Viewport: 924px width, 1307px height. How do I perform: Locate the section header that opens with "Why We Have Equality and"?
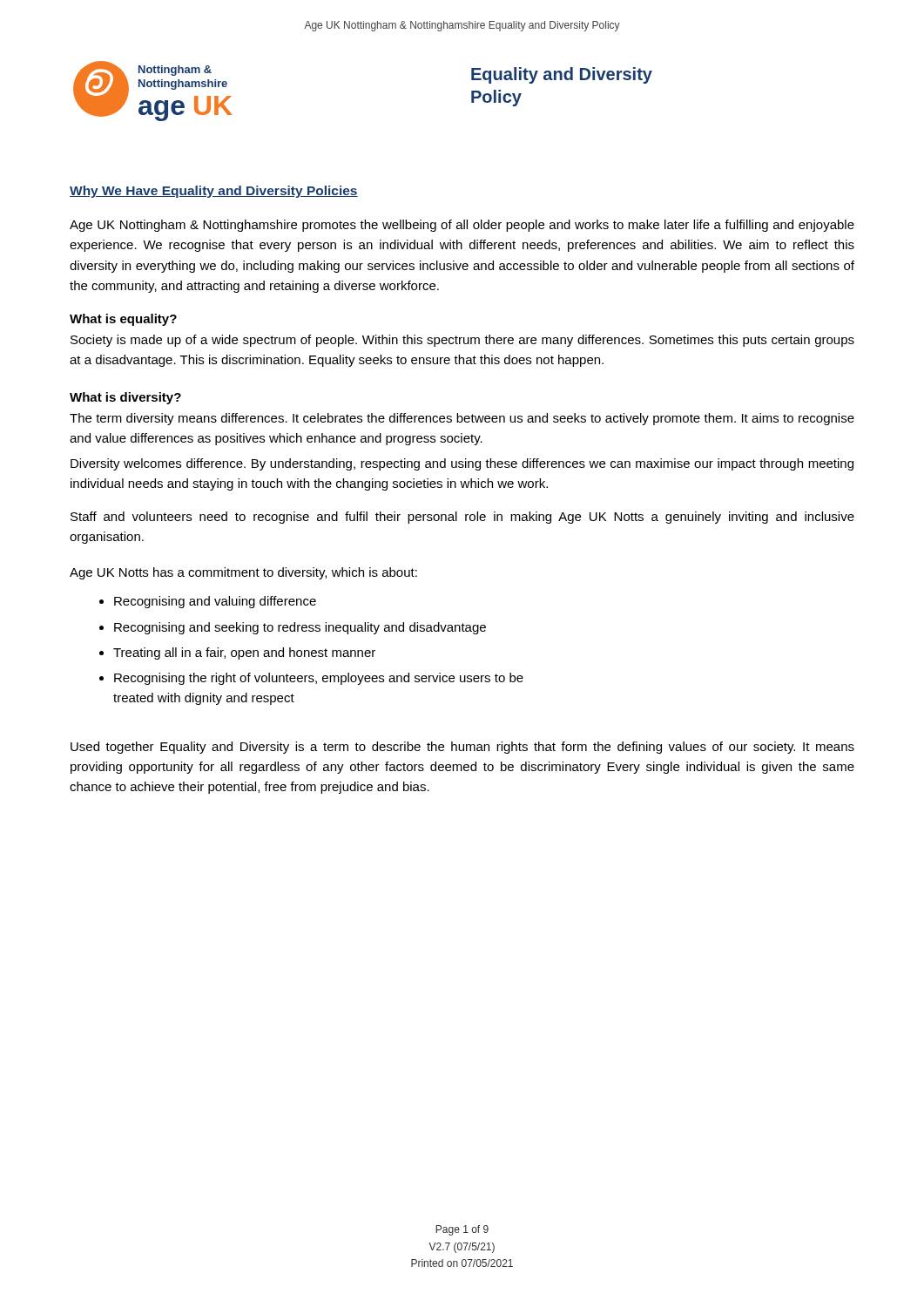tap(214, 190)
